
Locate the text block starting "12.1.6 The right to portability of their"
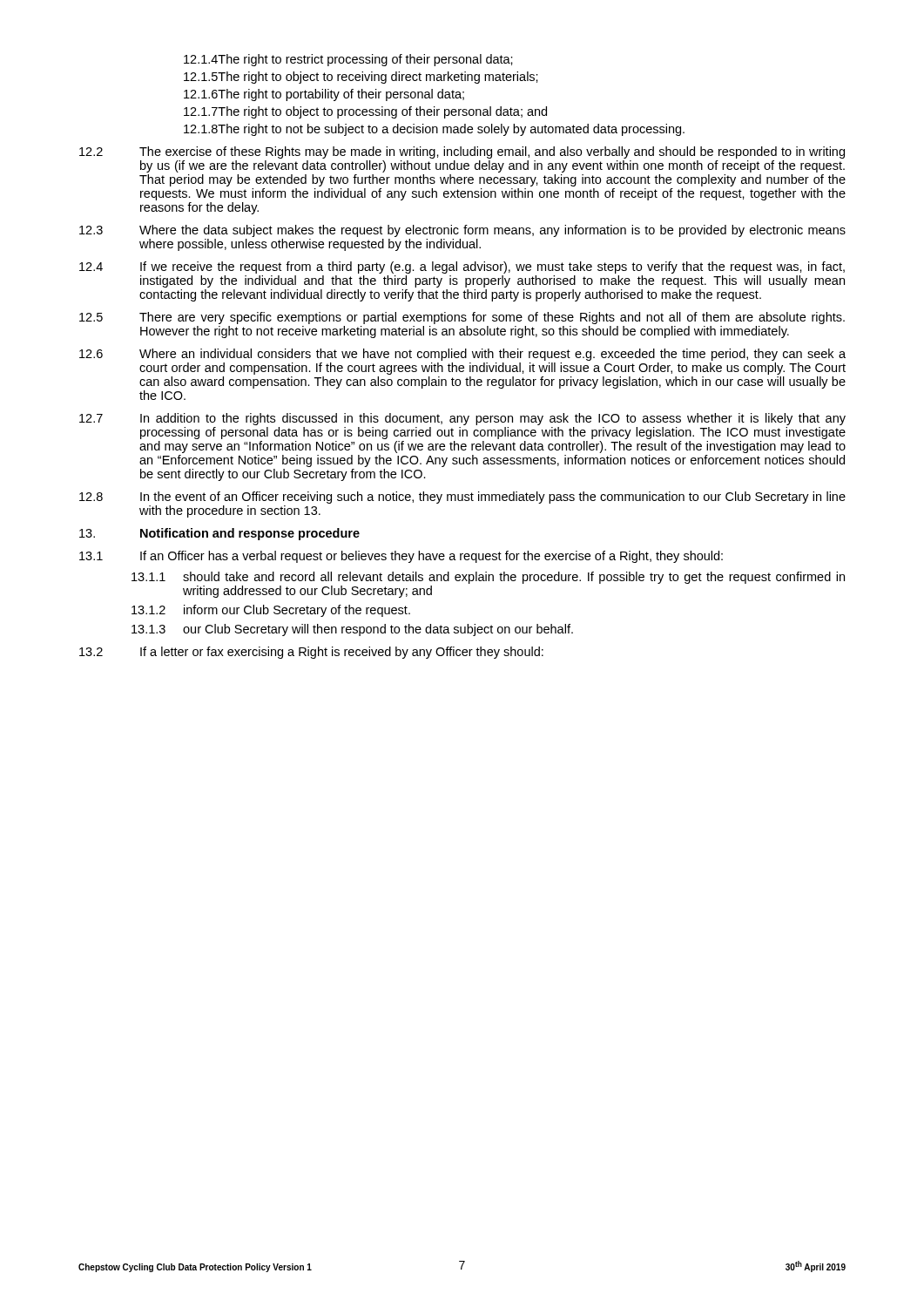coord(462,94)
